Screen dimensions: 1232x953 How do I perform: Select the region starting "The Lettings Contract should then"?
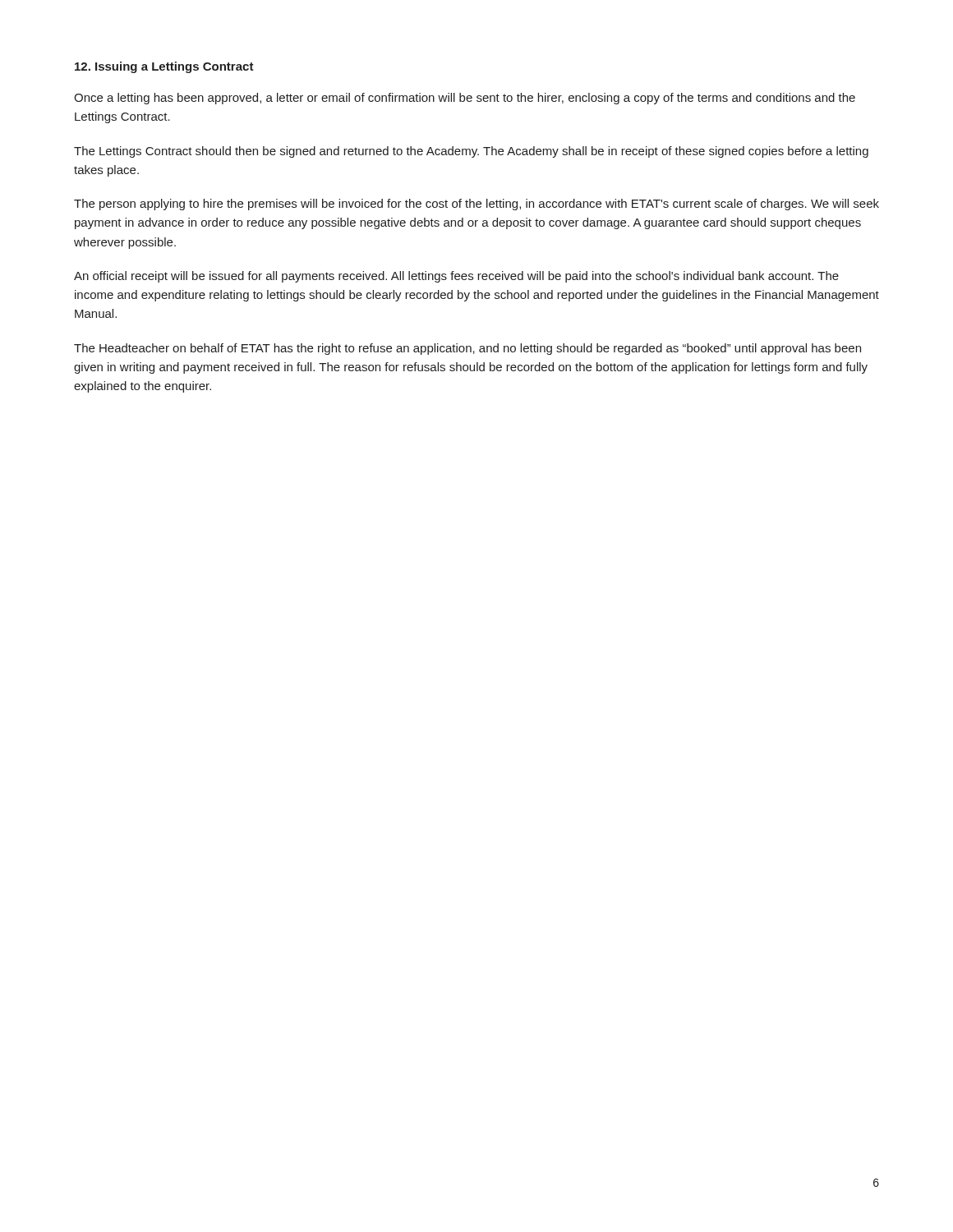pos(471,160)
